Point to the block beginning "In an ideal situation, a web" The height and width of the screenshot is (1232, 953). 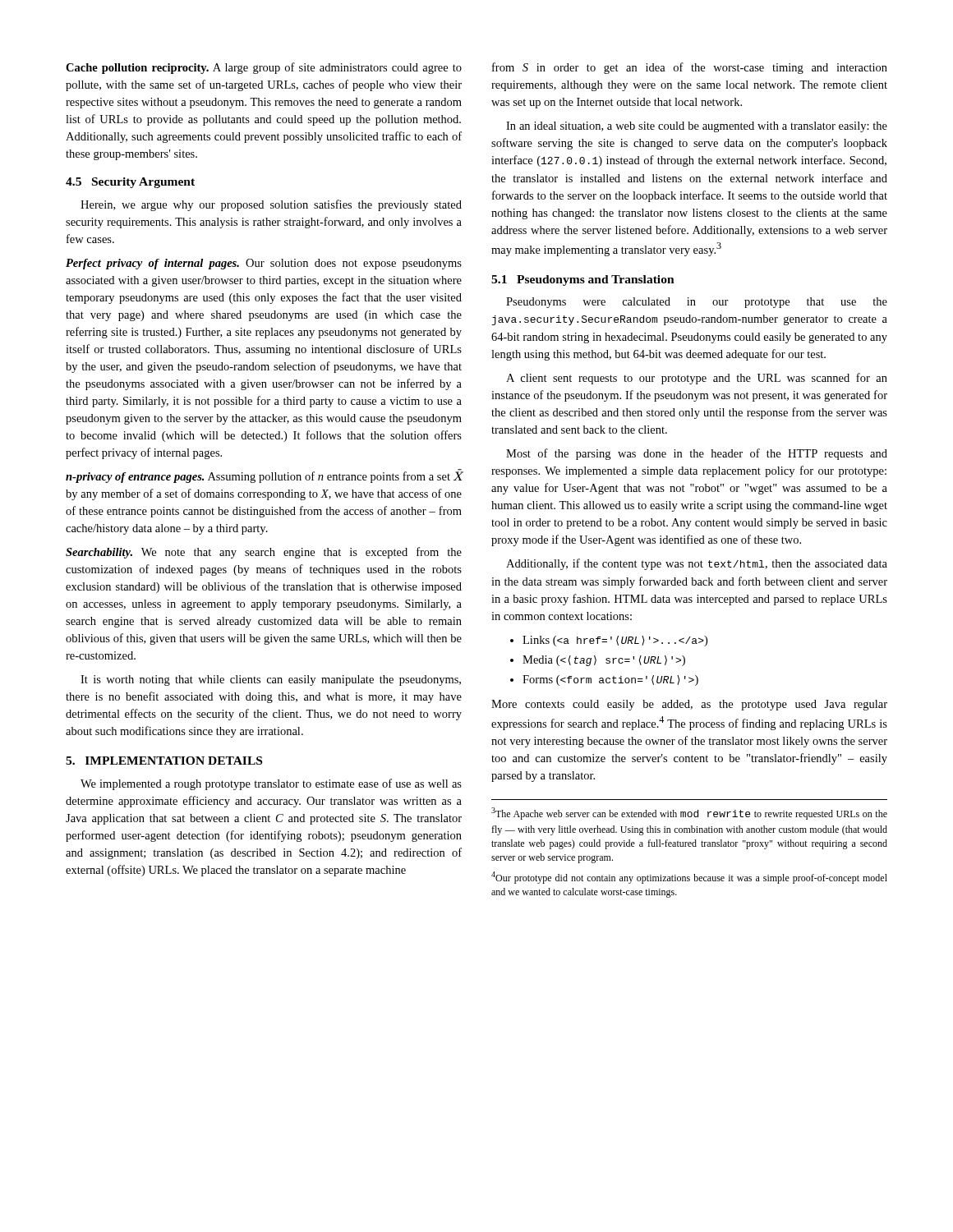coord(689,188)
